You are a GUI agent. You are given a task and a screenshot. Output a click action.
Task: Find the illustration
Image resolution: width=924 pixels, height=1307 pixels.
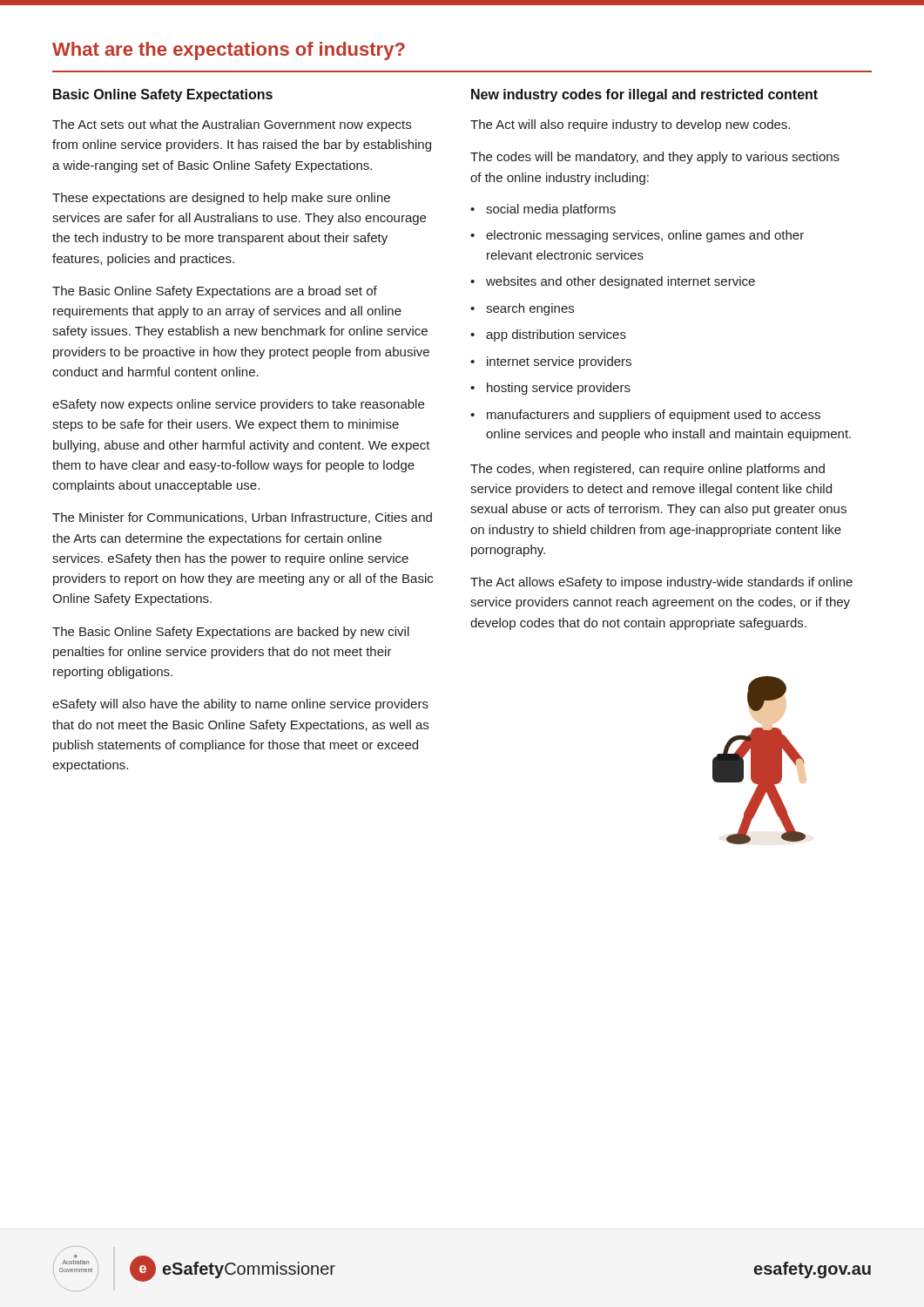[x=662, y=745]
